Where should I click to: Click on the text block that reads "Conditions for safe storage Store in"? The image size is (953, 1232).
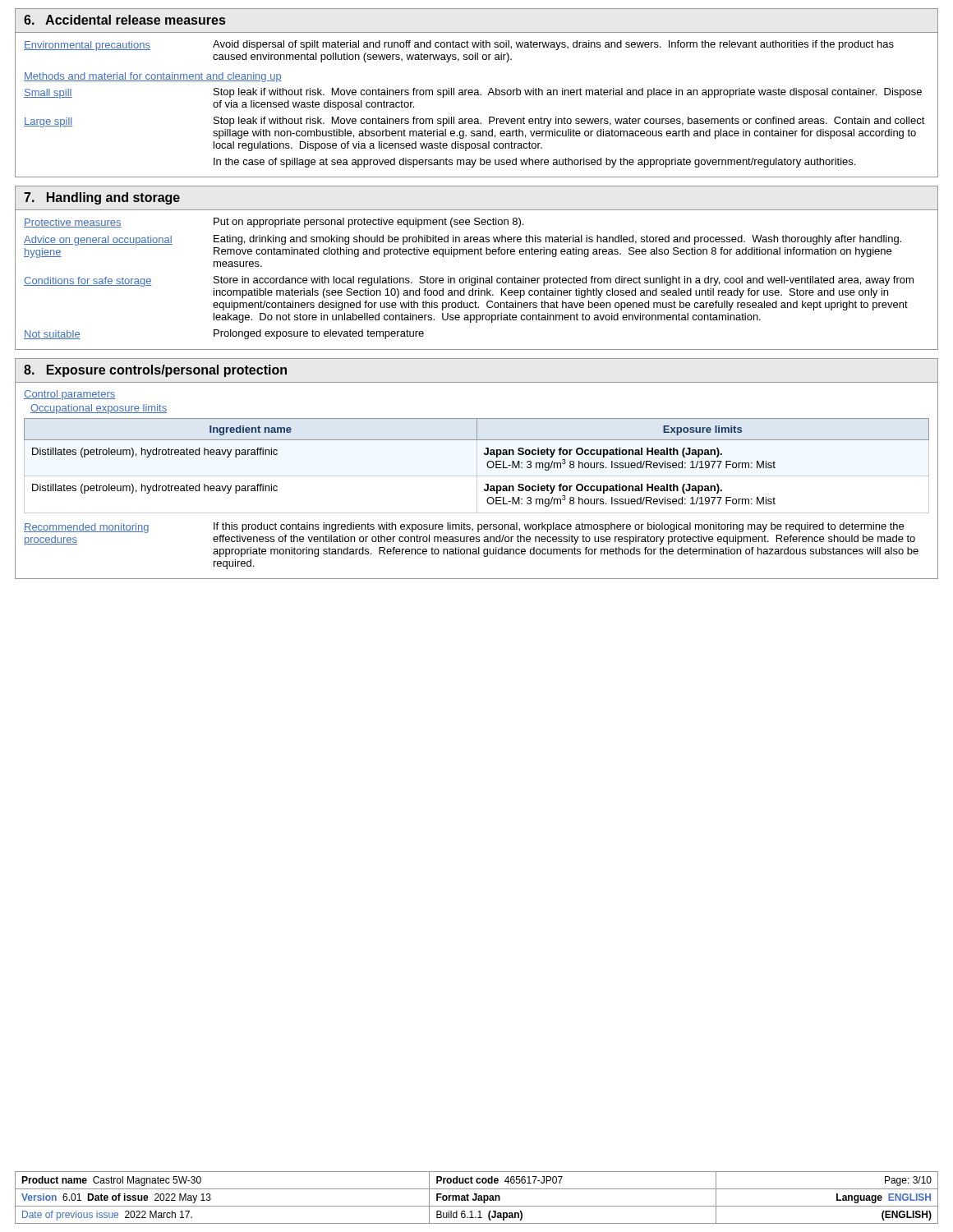pos(476,298)
